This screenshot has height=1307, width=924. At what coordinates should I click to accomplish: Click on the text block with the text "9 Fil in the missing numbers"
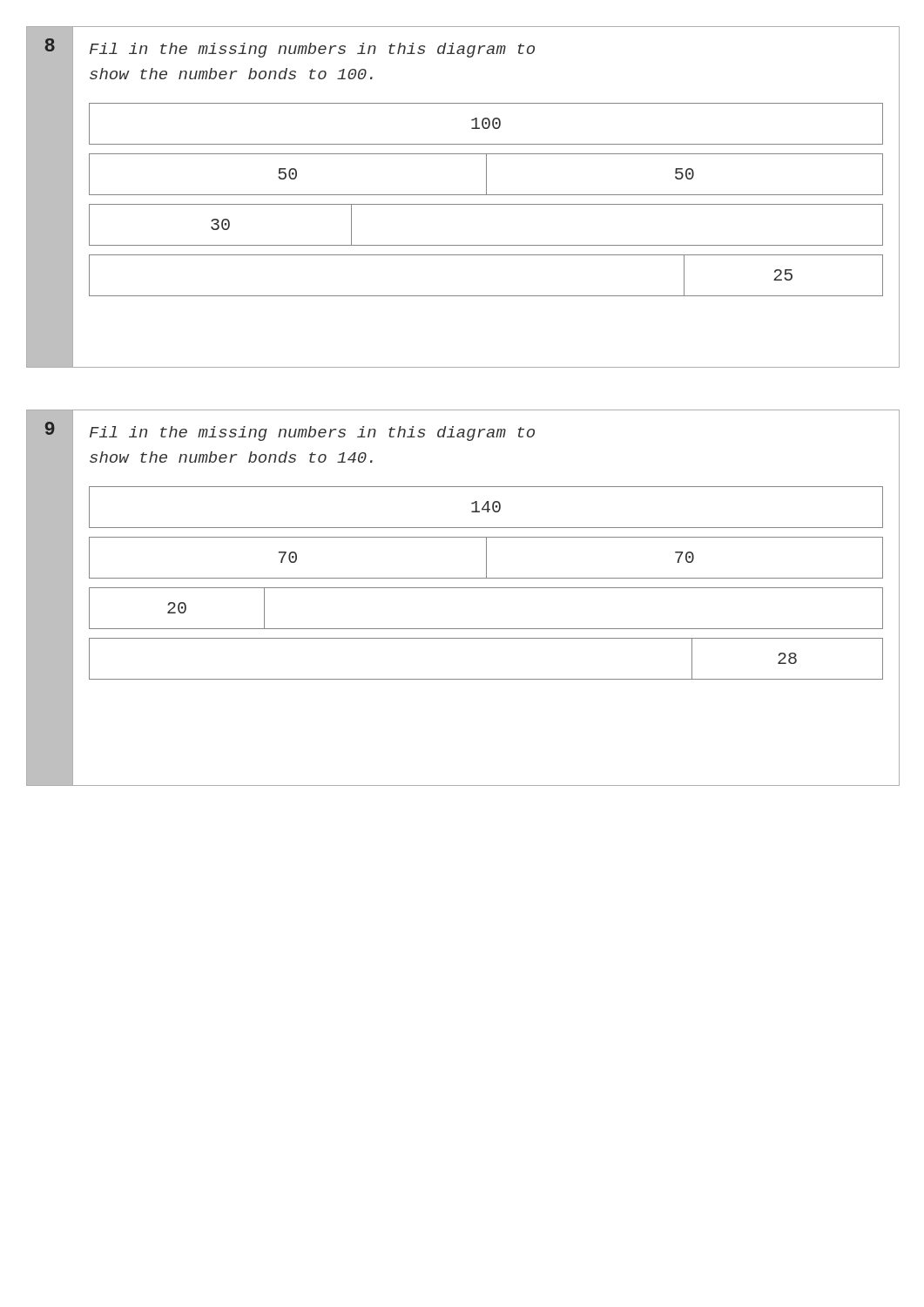click(462, 597)
